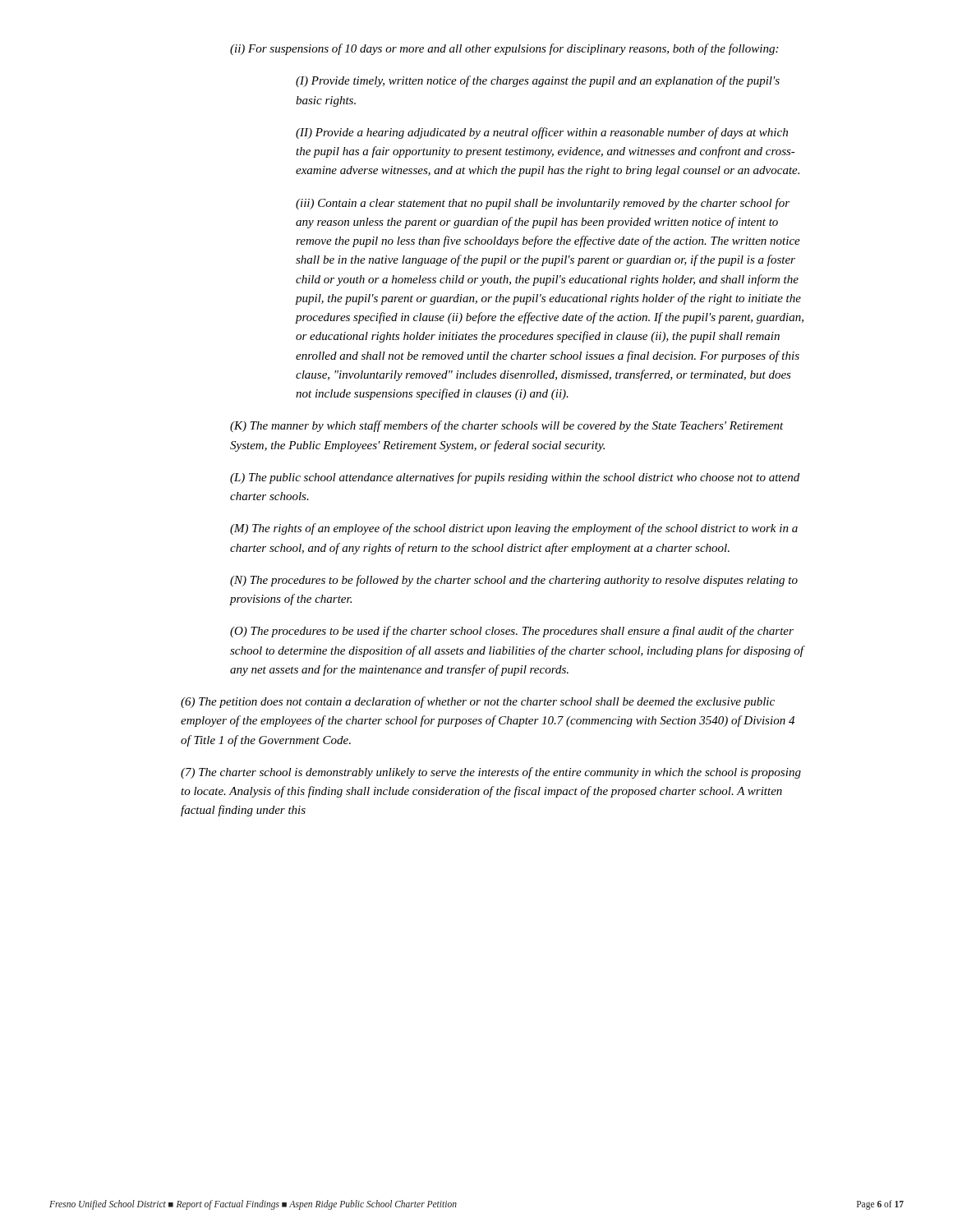953x1232 pixels.
Task: Navigate to the text starting "(N) The procedures to be followed"
Action: [x=514, y=589]
